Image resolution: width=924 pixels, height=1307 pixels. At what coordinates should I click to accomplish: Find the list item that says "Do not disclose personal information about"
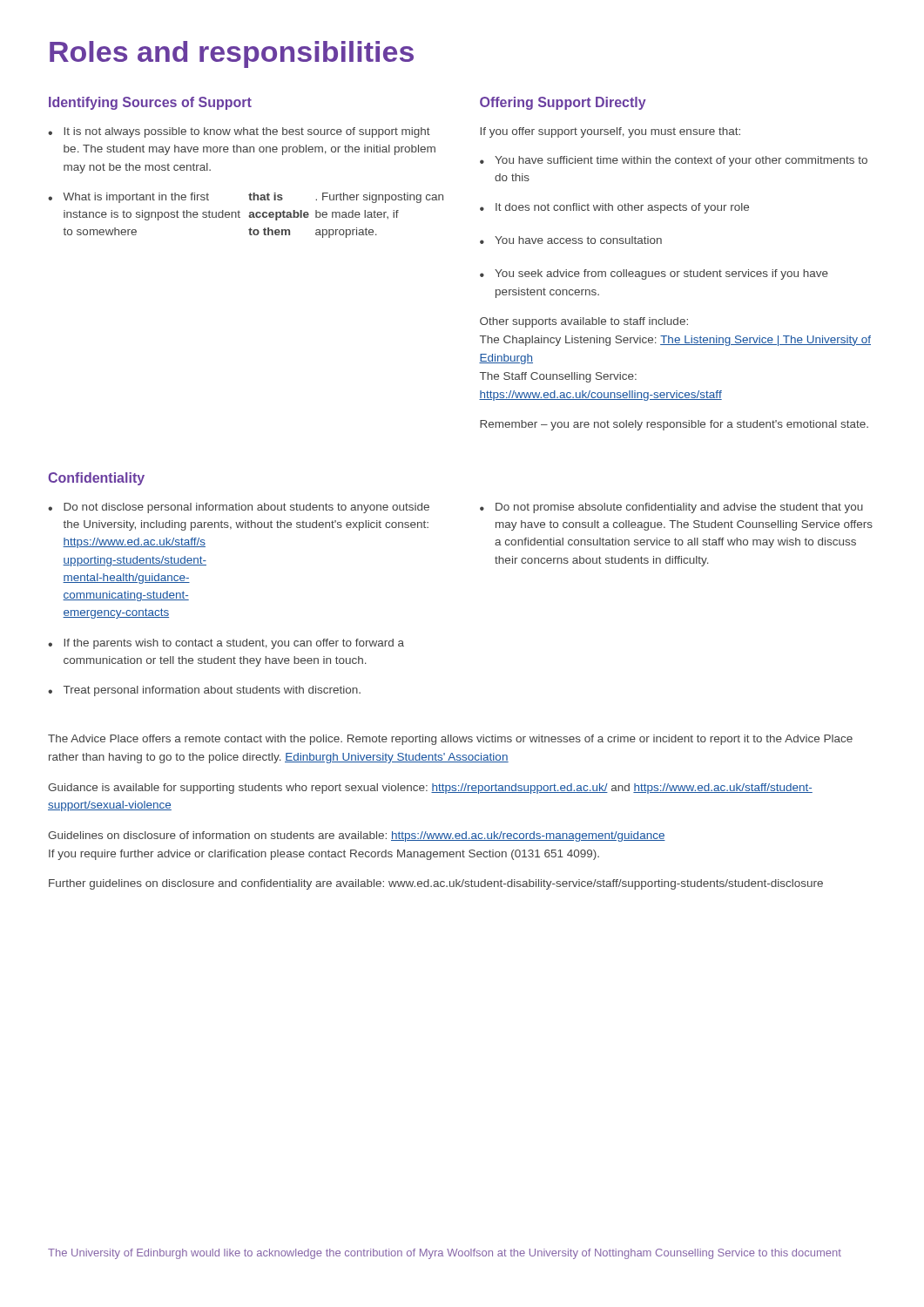click(x=246, y=508)
